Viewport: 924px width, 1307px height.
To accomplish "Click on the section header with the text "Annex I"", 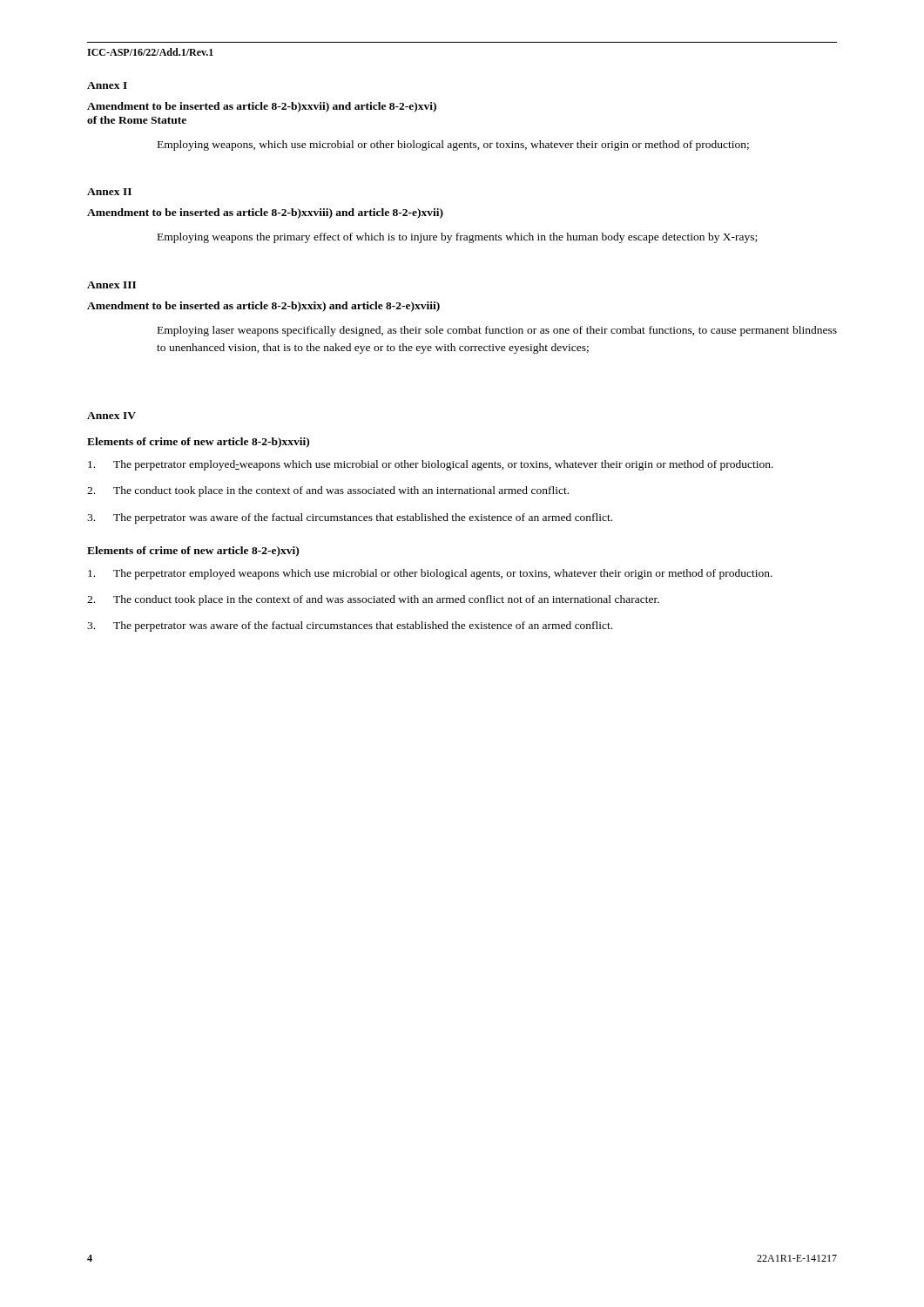I will [107, 85].
